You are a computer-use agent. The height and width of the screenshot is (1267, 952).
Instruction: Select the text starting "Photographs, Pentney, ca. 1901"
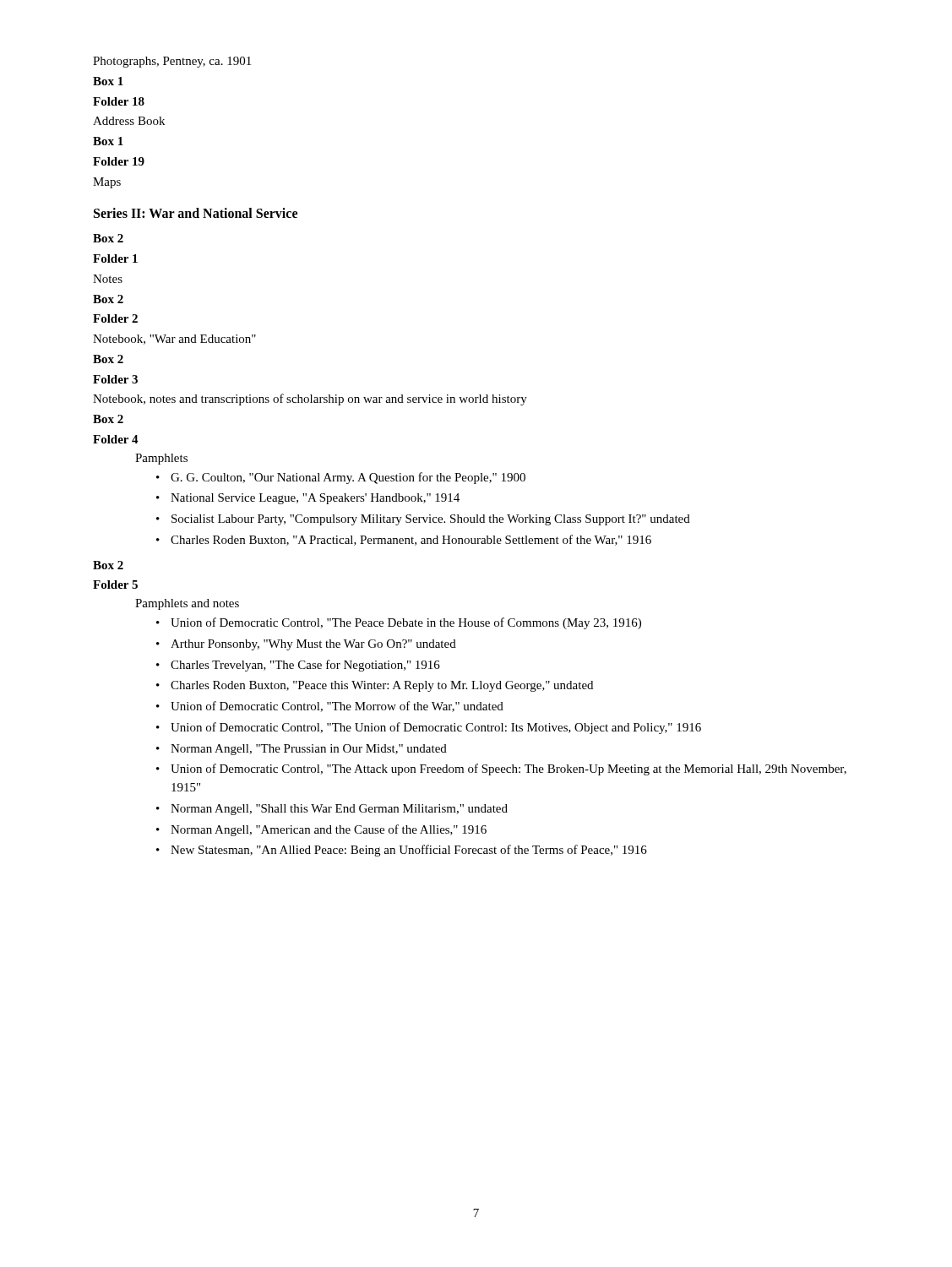coord(172,61)
